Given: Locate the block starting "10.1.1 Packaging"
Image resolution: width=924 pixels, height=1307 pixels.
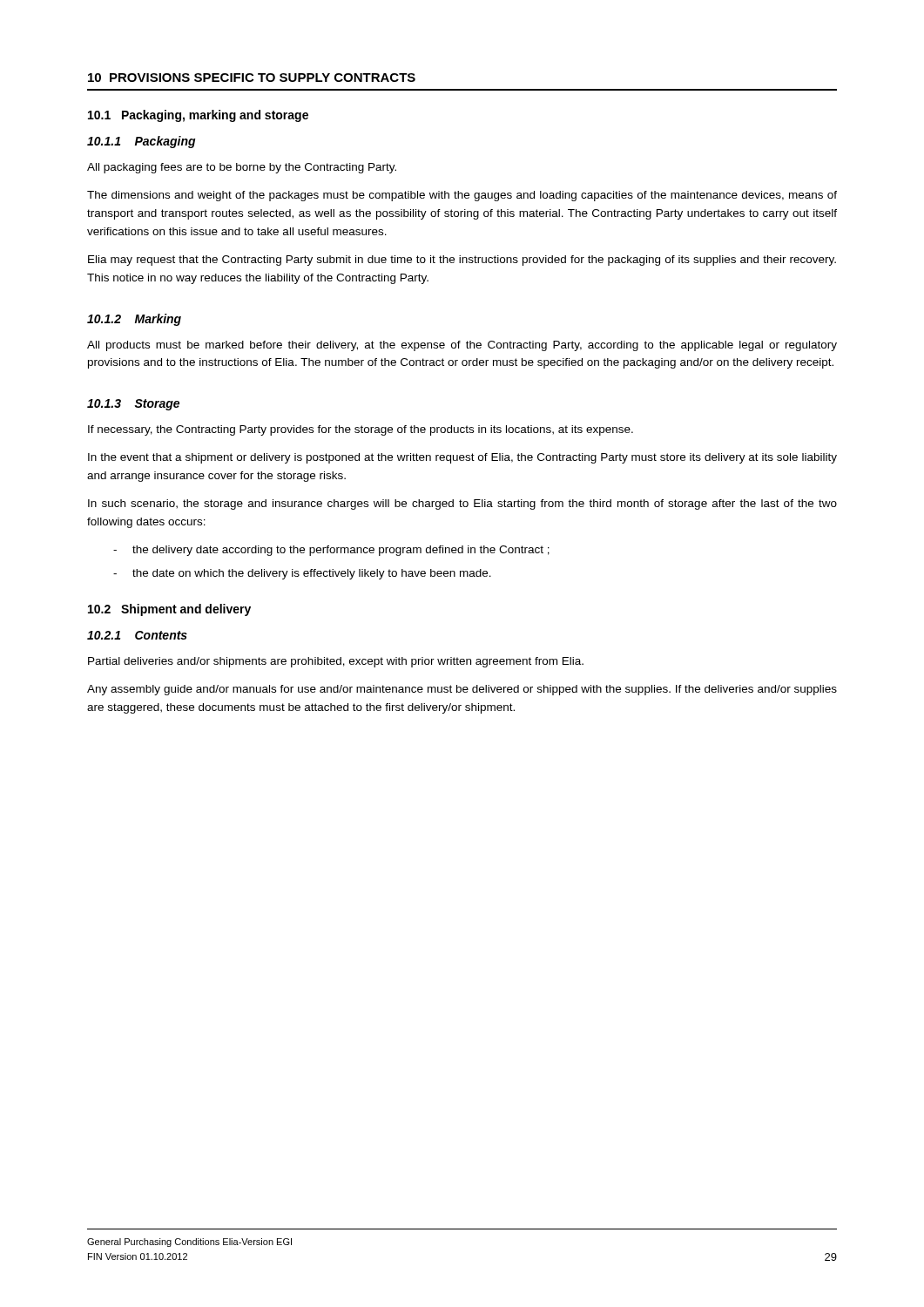Looking at the screenshot, I should pos(141,141).
